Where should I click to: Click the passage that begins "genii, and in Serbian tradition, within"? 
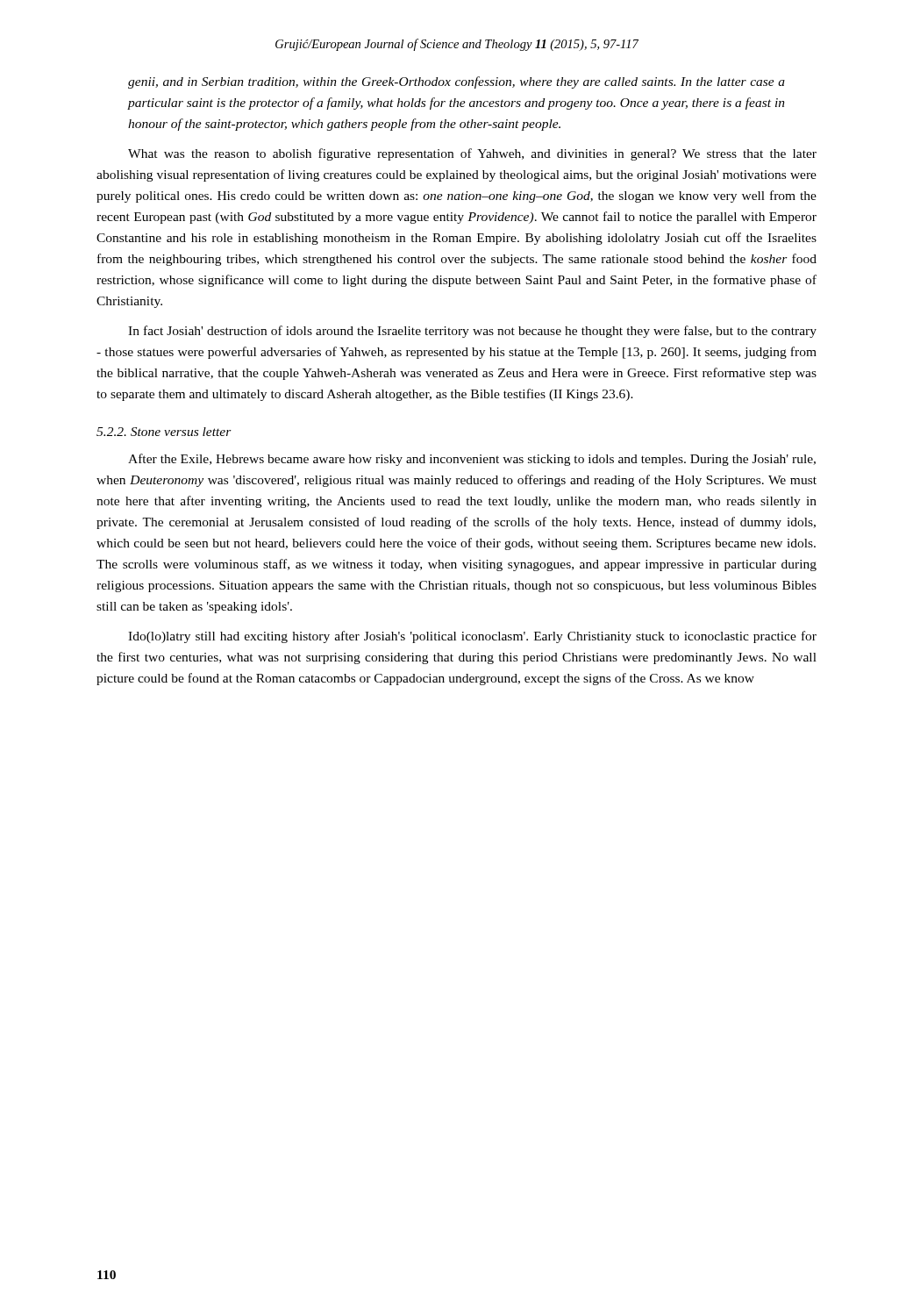(456, 103)
